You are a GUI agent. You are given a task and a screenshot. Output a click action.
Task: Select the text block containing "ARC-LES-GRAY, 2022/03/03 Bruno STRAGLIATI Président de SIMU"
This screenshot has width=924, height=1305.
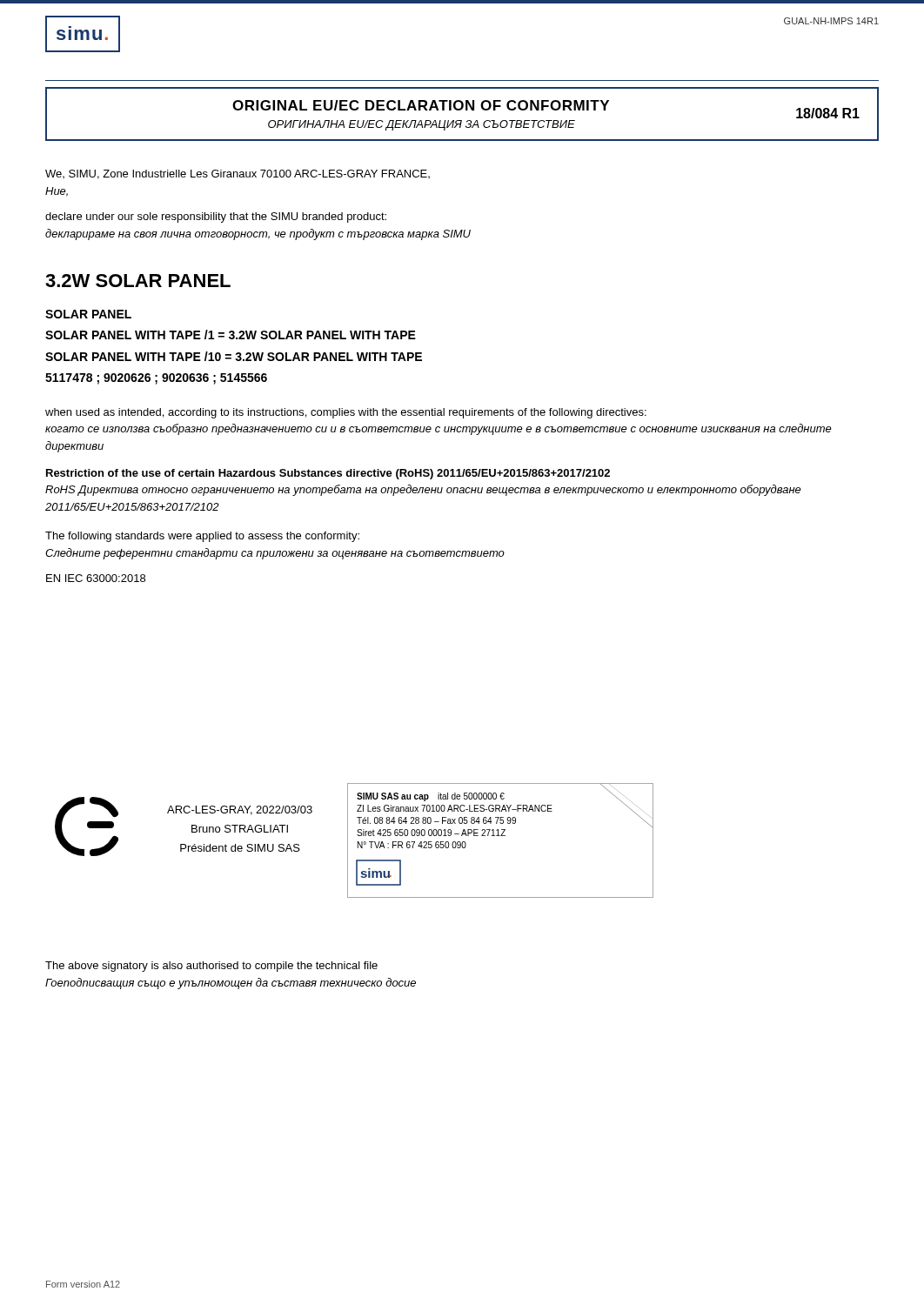pyautogui.click(x=240, y=829)
